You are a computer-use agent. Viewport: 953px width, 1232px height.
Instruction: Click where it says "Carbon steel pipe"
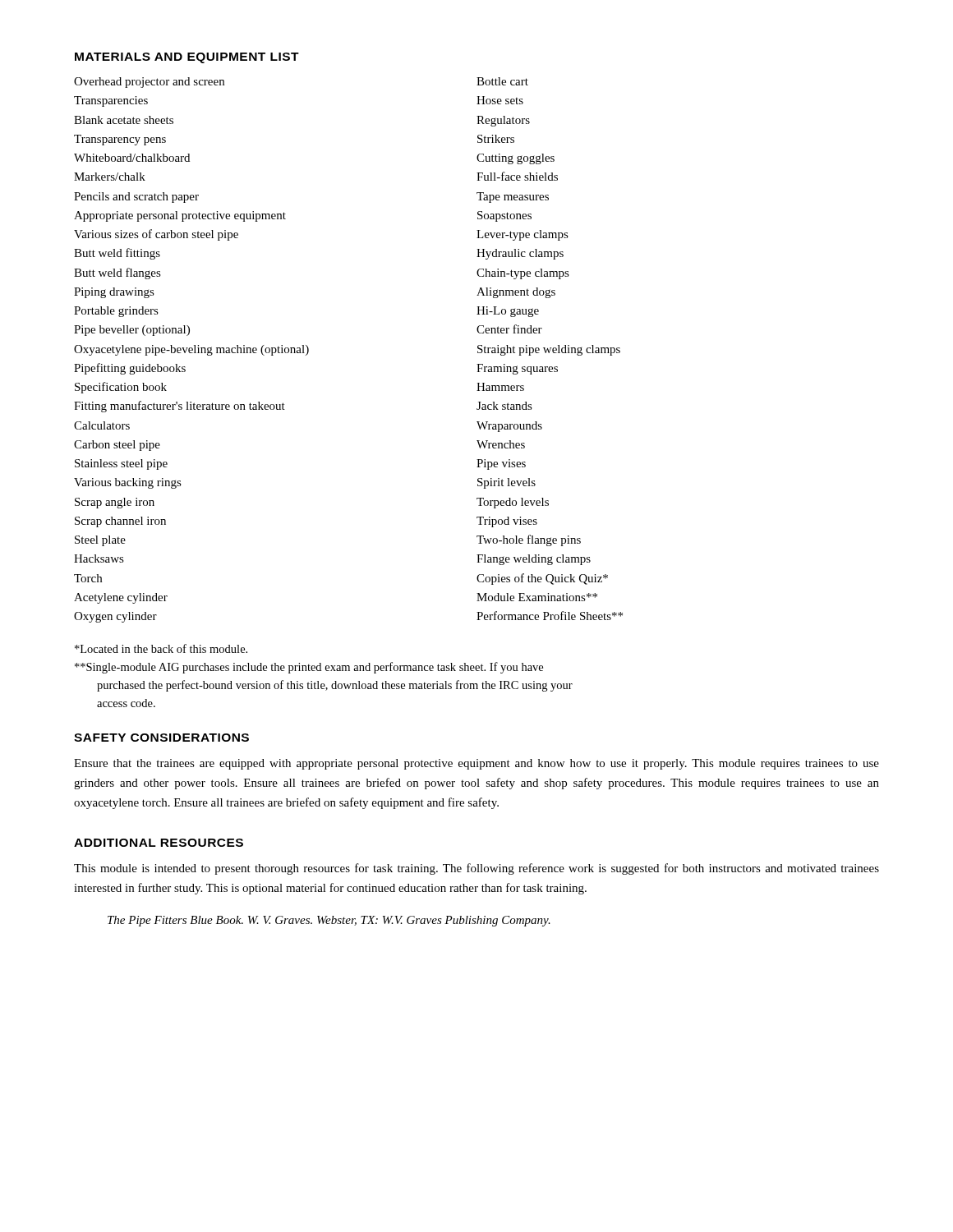tap(117, 444)
